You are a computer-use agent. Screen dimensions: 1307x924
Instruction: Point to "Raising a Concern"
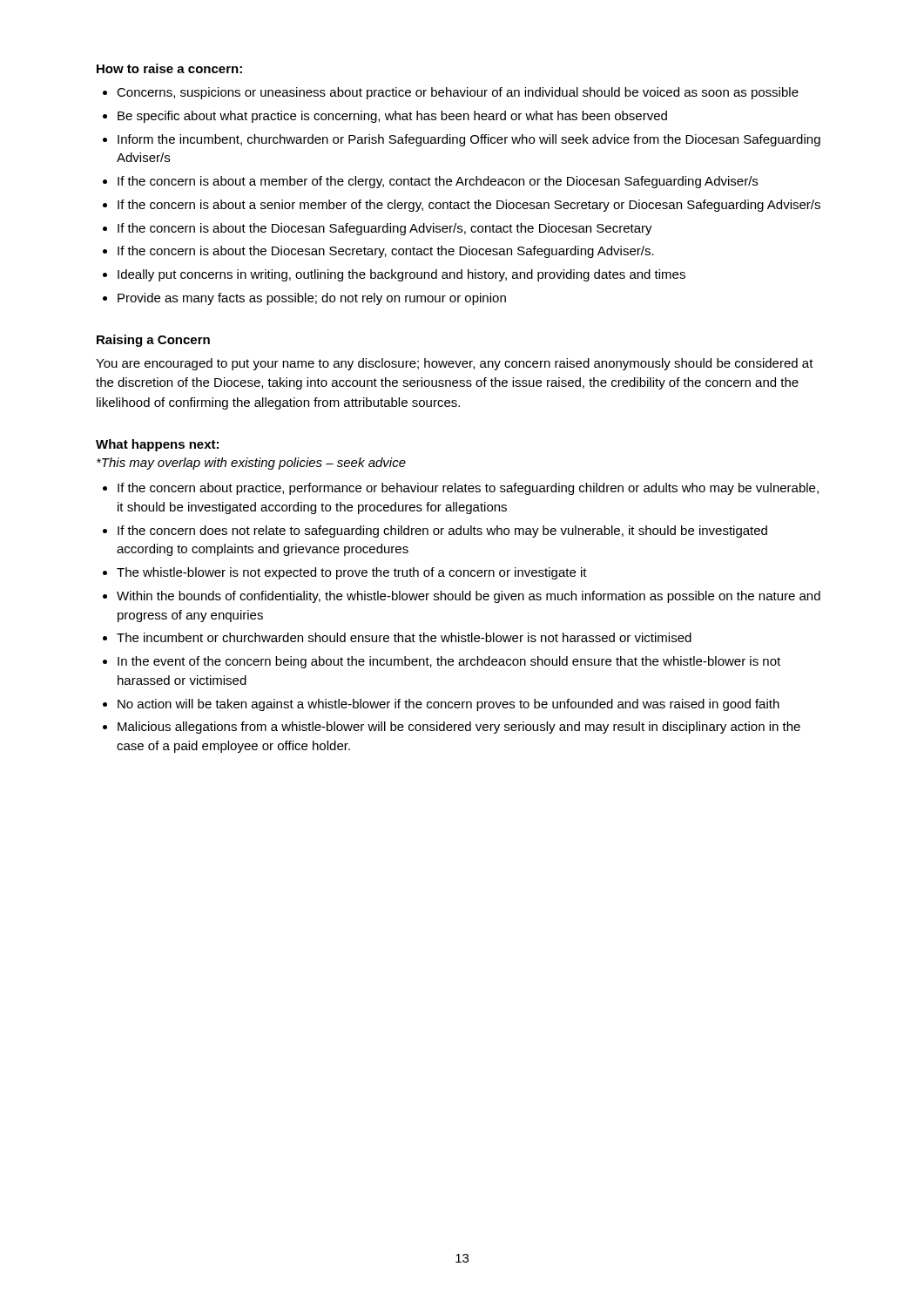[x=153, y=339]
